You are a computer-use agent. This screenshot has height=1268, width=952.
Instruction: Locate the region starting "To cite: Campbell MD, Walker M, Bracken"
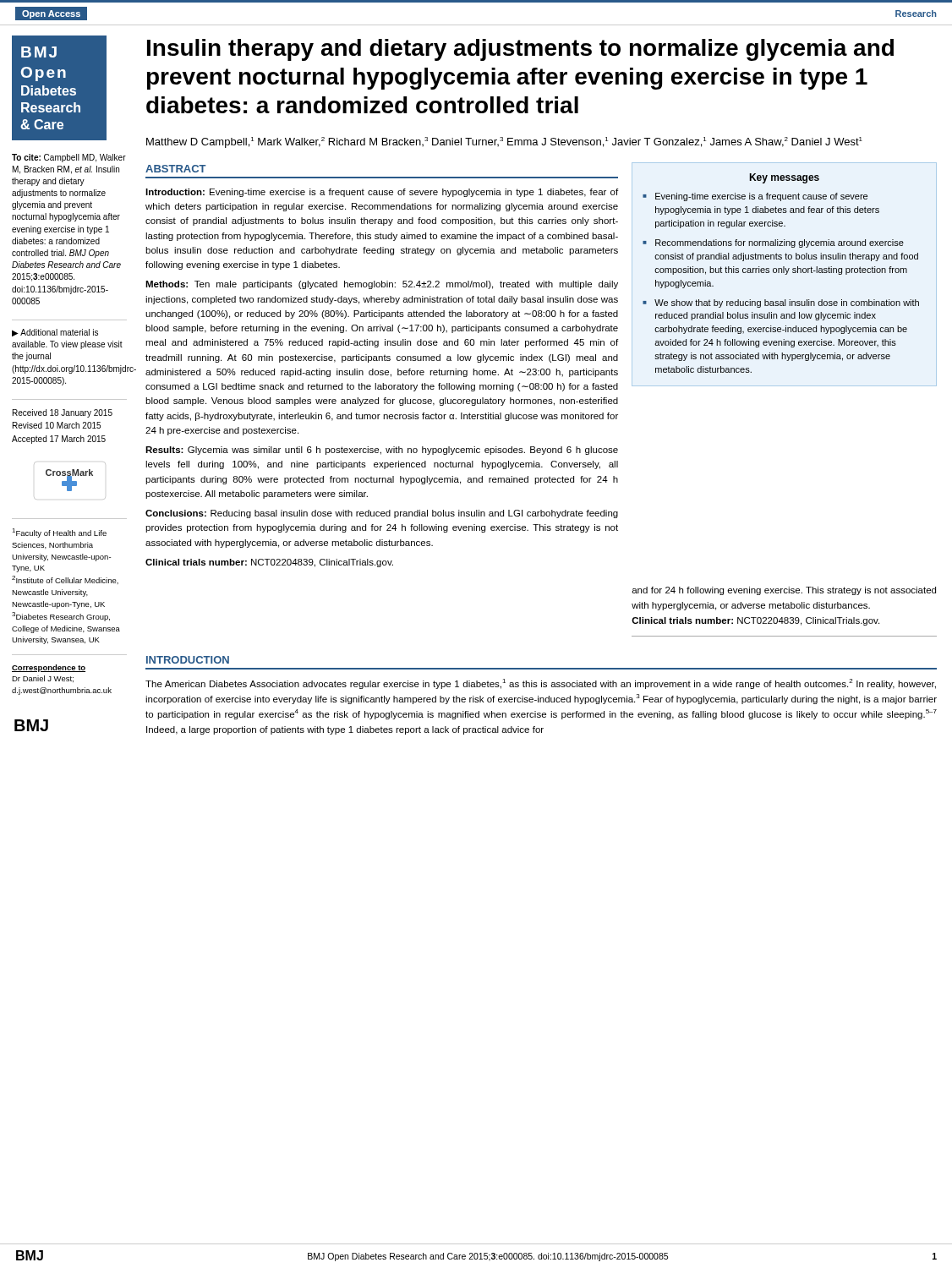[69, 229]
